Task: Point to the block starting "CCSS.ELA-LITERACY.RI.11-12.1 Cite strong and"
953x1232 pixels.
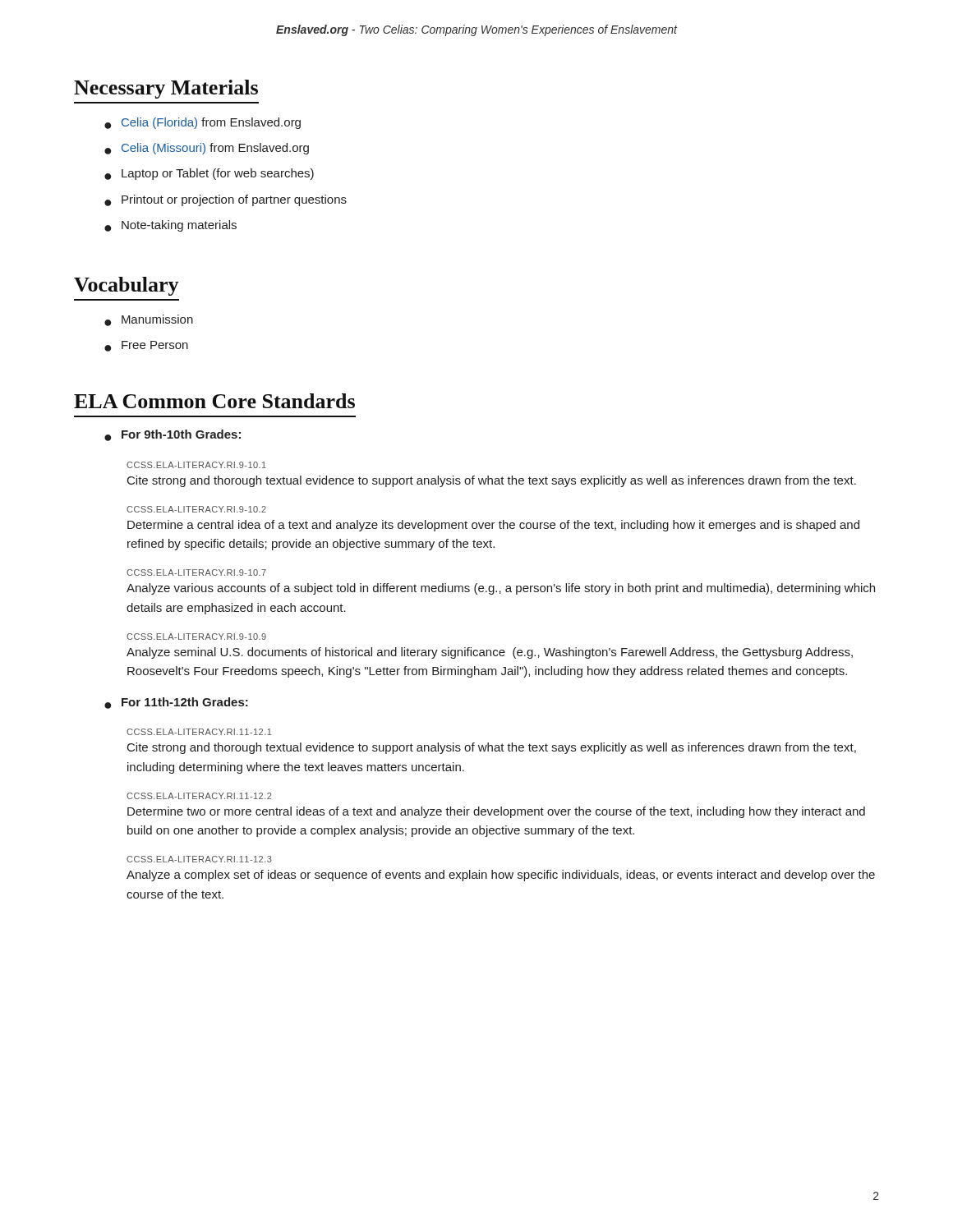Action: 503,752
